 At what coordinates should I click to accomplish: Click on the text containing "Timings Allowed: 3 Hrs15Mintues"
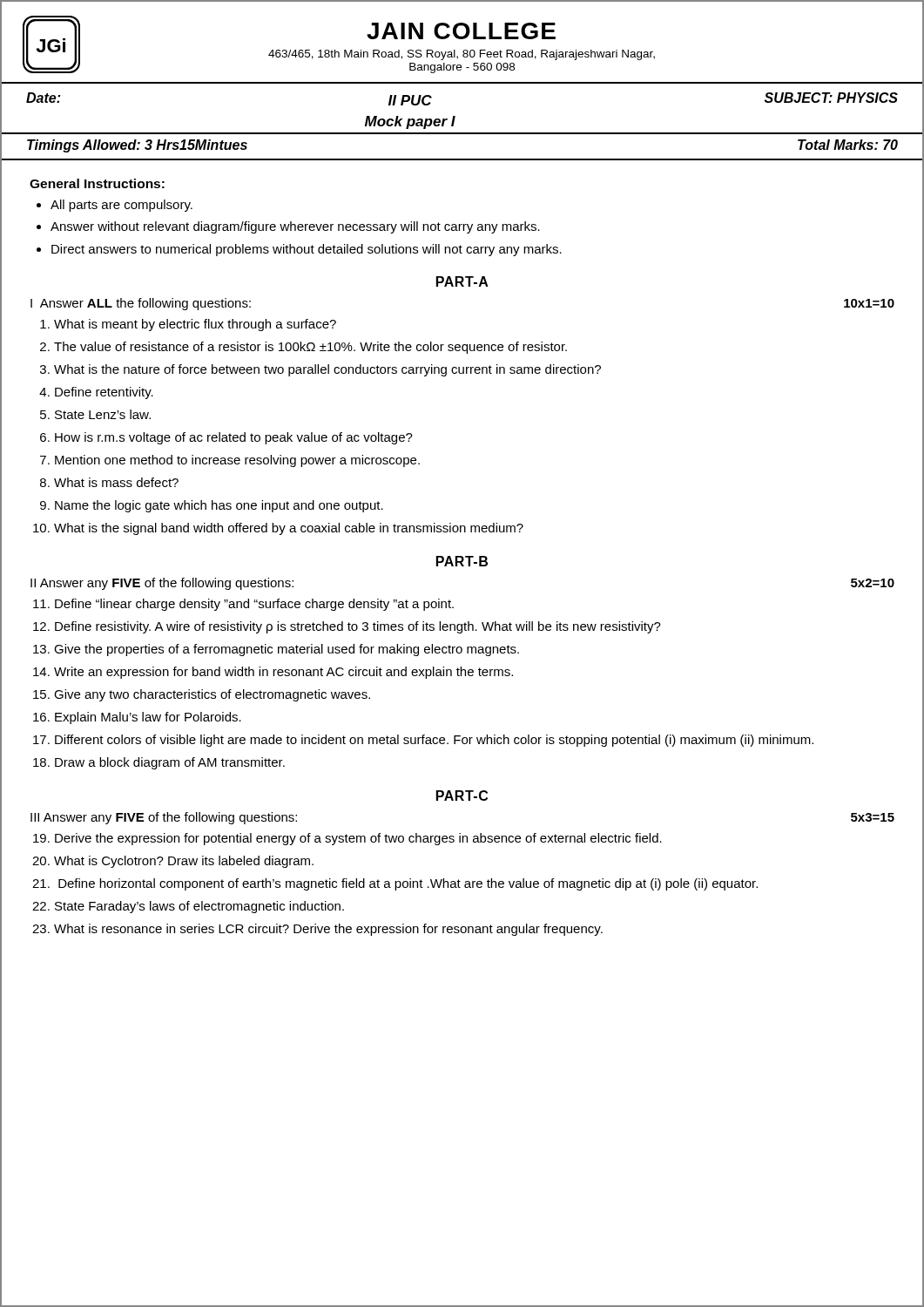[137, 145]
